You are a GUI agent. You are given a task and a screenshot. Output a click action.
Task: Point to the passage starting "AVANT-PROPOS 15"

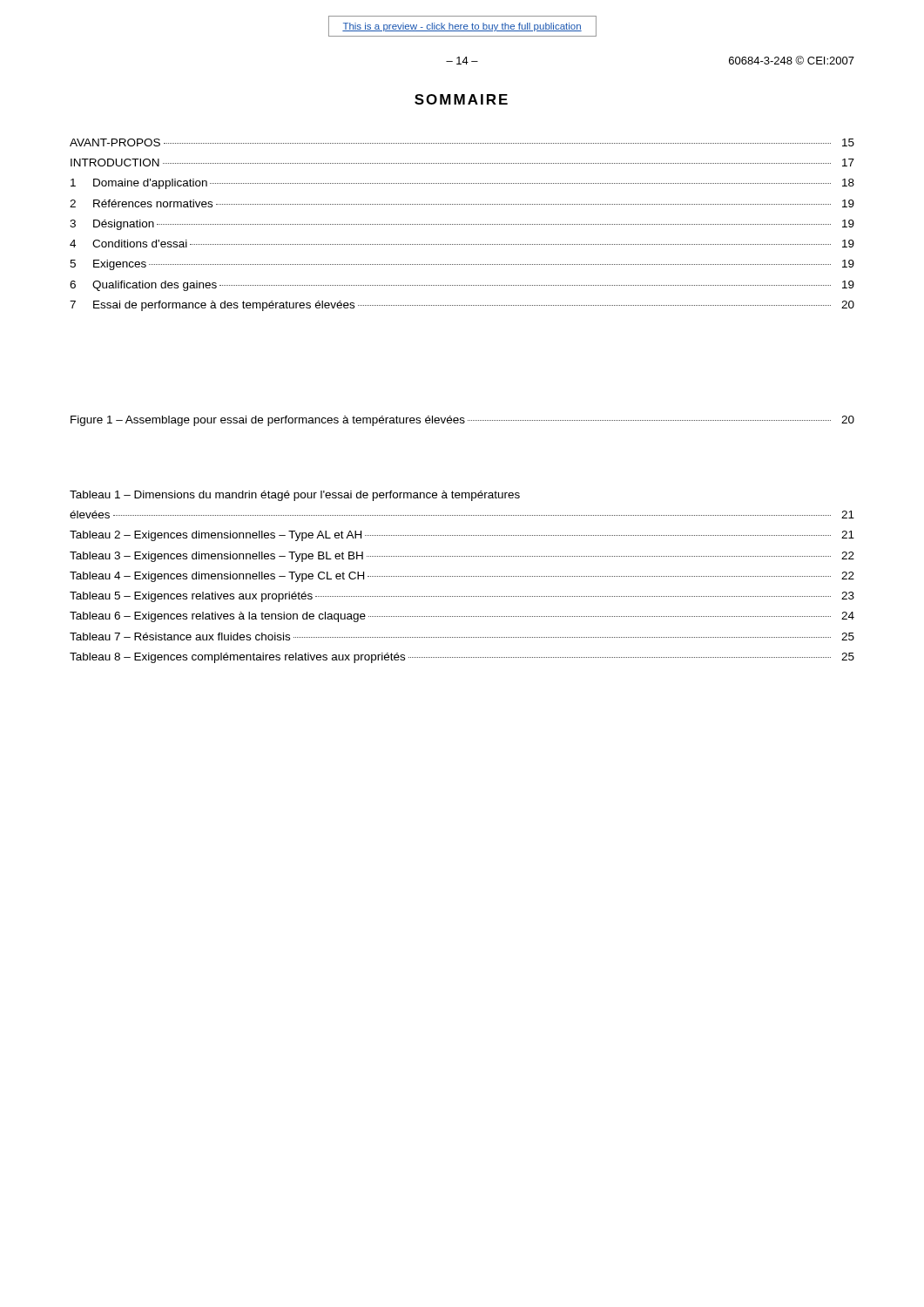tap(462, 143)
